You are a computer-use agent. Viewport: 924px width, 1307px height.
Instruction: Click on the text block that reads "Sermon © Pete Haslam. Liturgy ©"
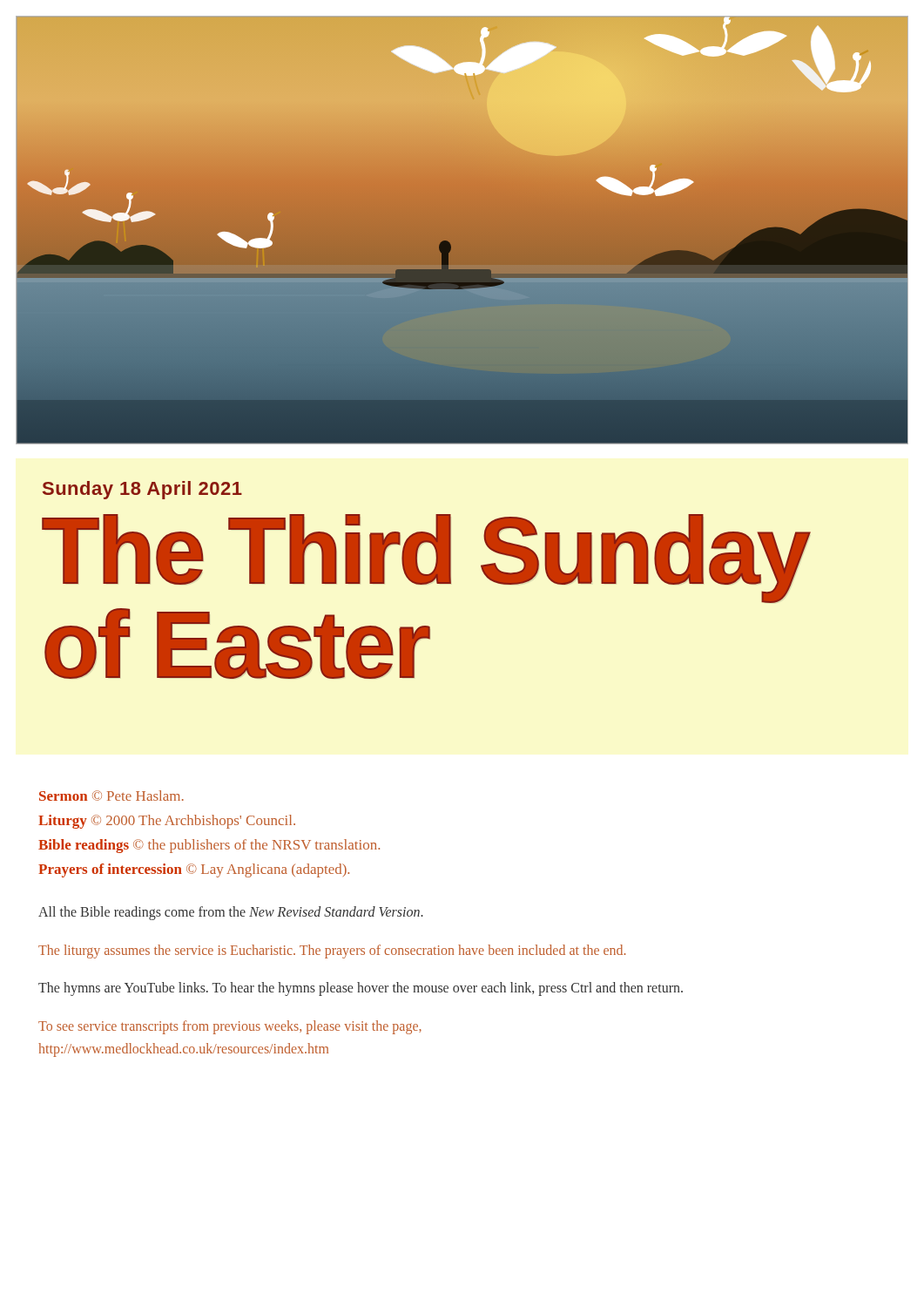tap(111, 796)
